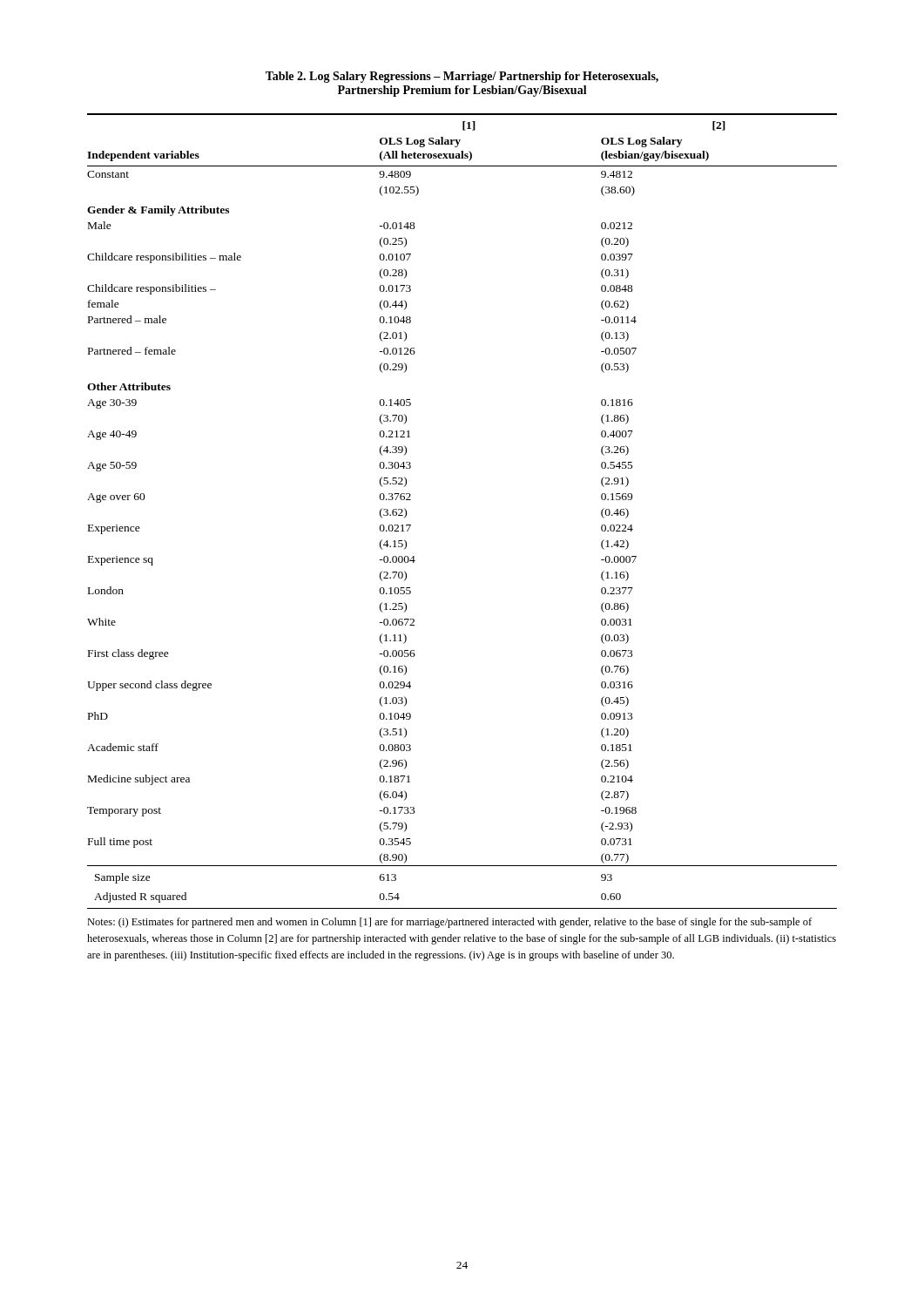The height and width of the screenshot is (1307, 924).
Task: Find the table that mentions "Gender & Family Attributes"
Action: click(462, 511)
